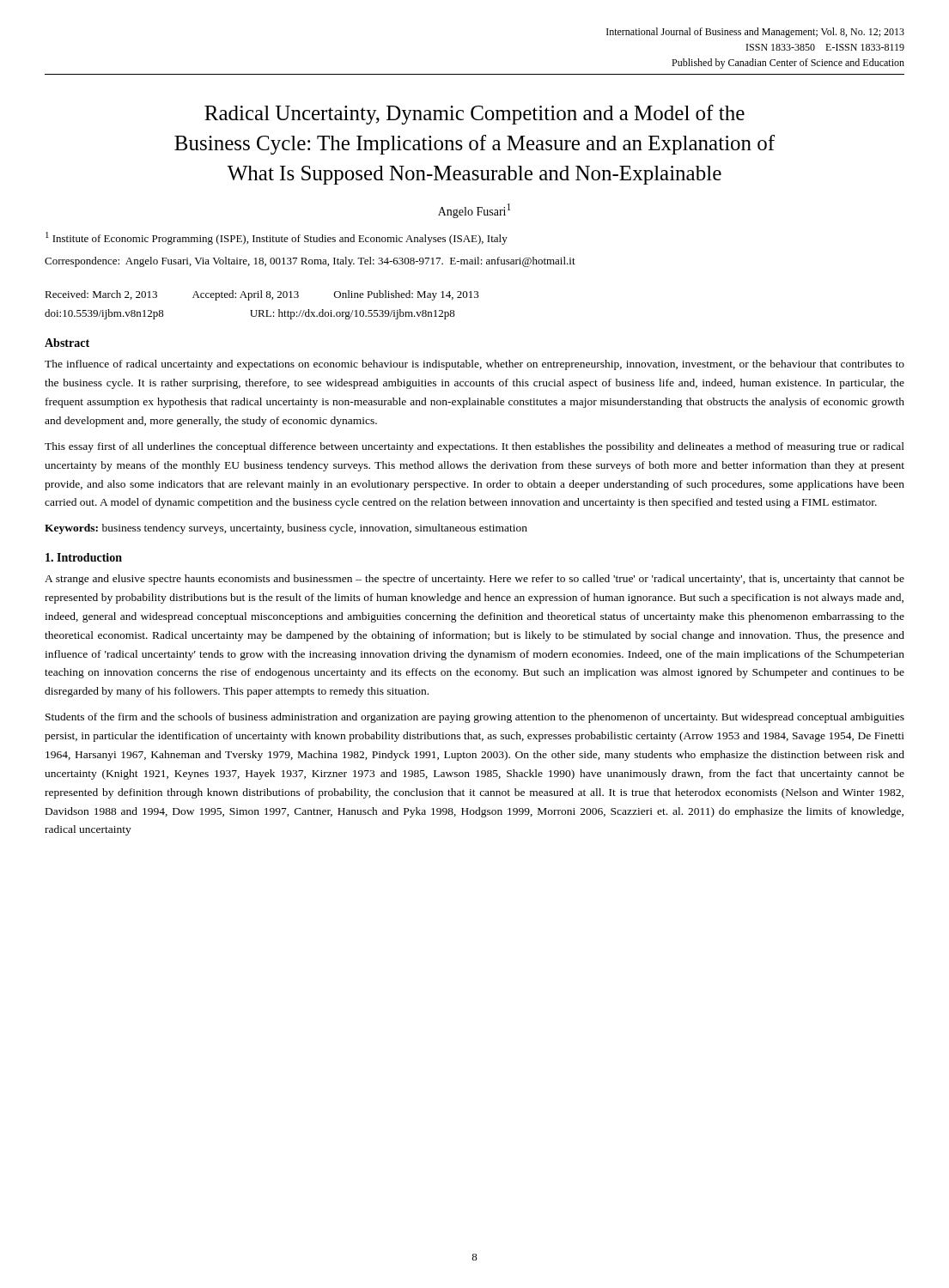Click on the passage starting "A strange and elusive spectre haunts economists"
Viewport: 949px width, 1288px height.
pyautogui.click(x=474, y=635)
